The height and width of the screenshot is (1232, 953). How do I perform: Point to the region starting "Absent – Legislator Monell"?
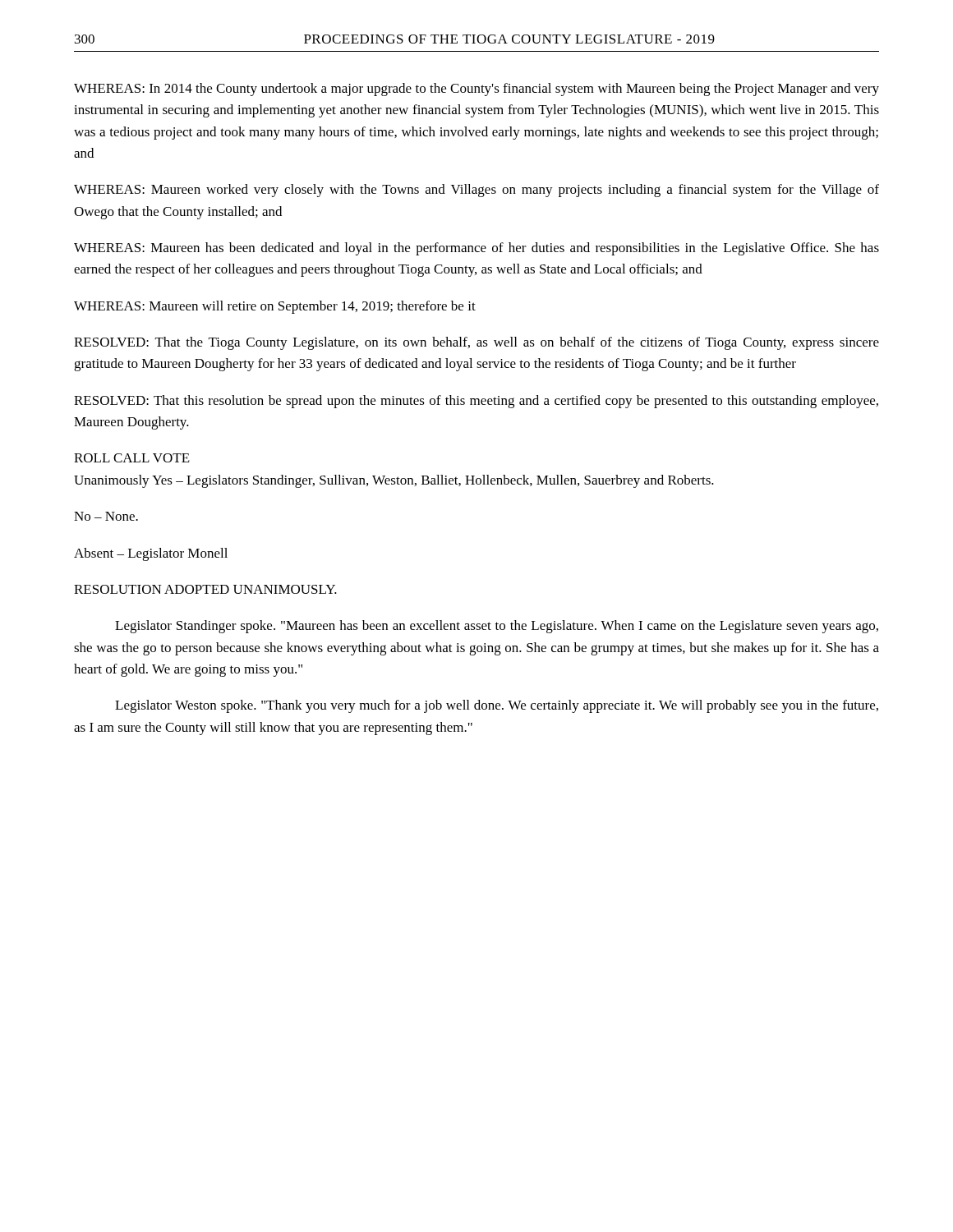151,553
